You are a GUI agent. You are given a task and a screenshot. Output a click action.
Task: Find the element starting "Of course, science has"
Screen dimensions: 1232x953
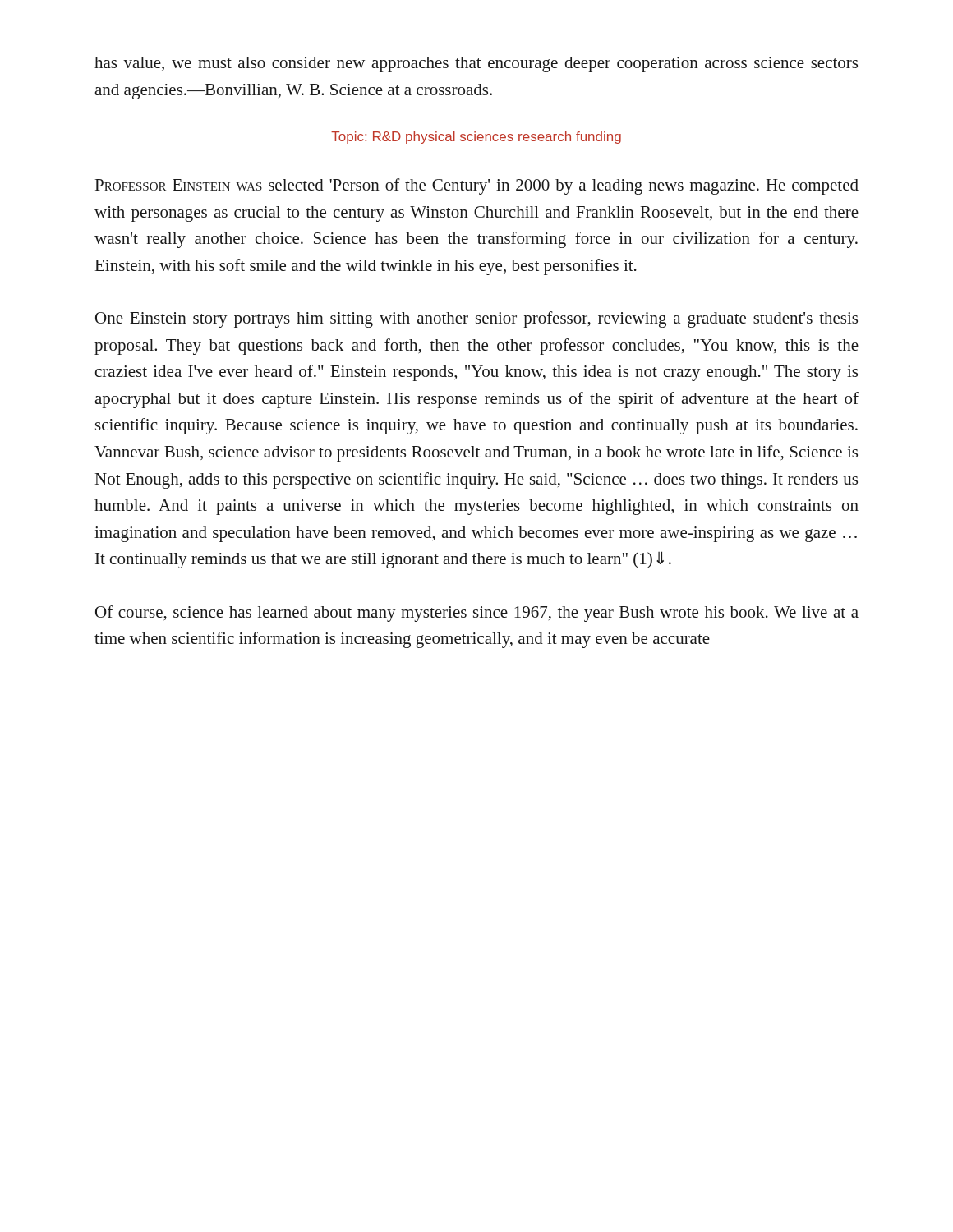coord(476,625)
